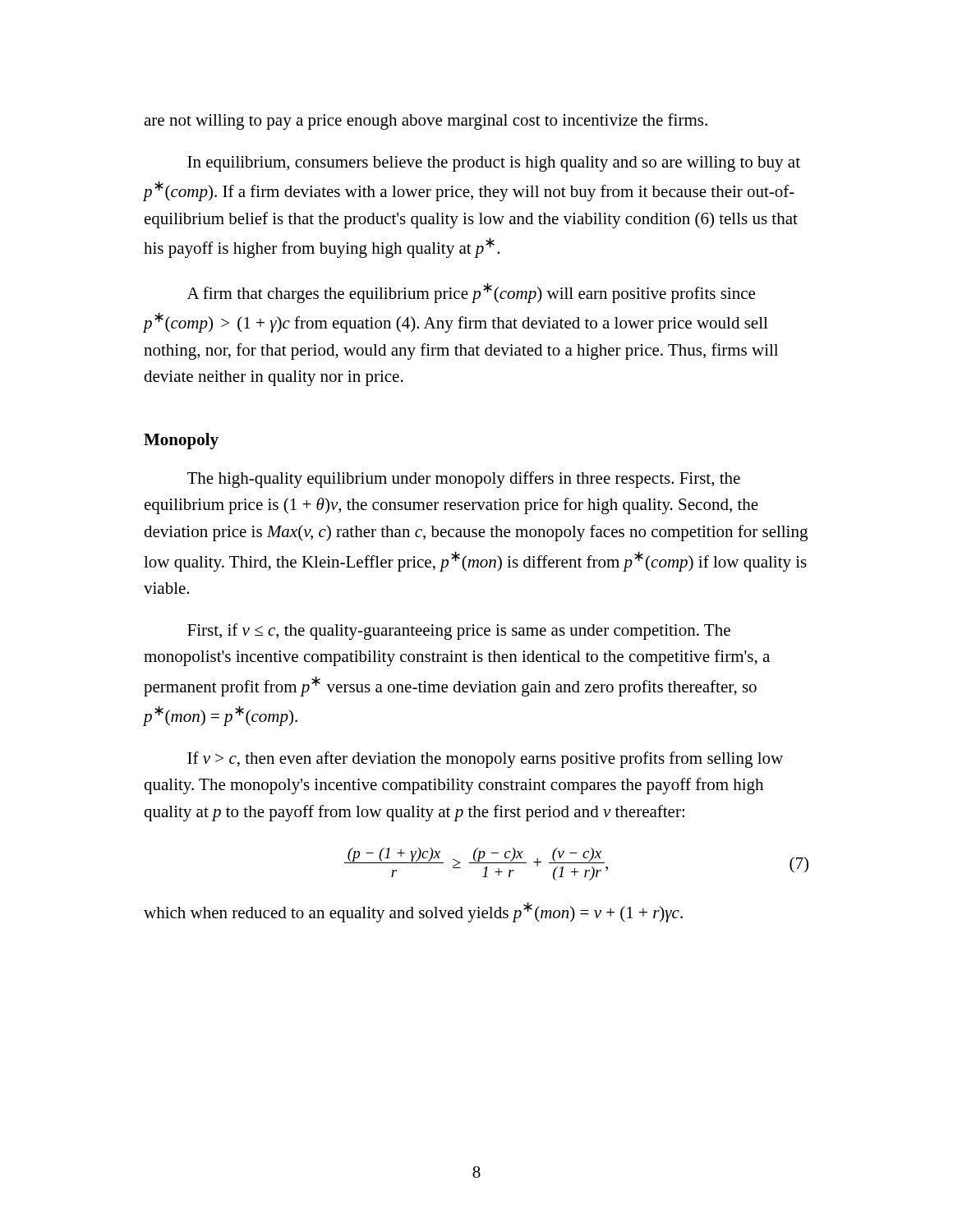
Task: Click on the text block with the text "which when reduced to"
Action: click(x=414, y=911)
